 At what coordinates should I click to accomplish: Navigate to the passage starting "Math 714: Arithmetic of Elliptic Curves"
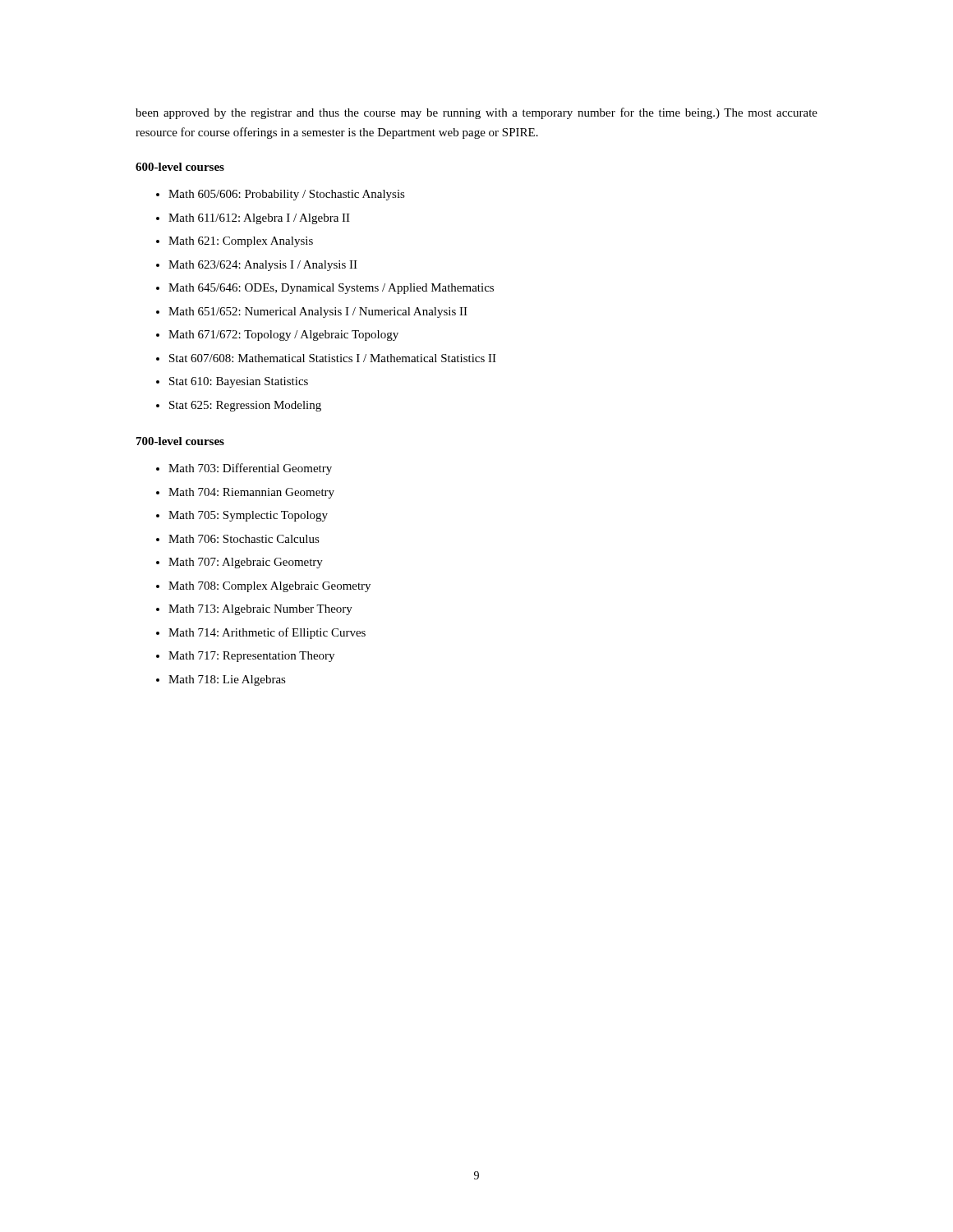(x=267, y=632)
